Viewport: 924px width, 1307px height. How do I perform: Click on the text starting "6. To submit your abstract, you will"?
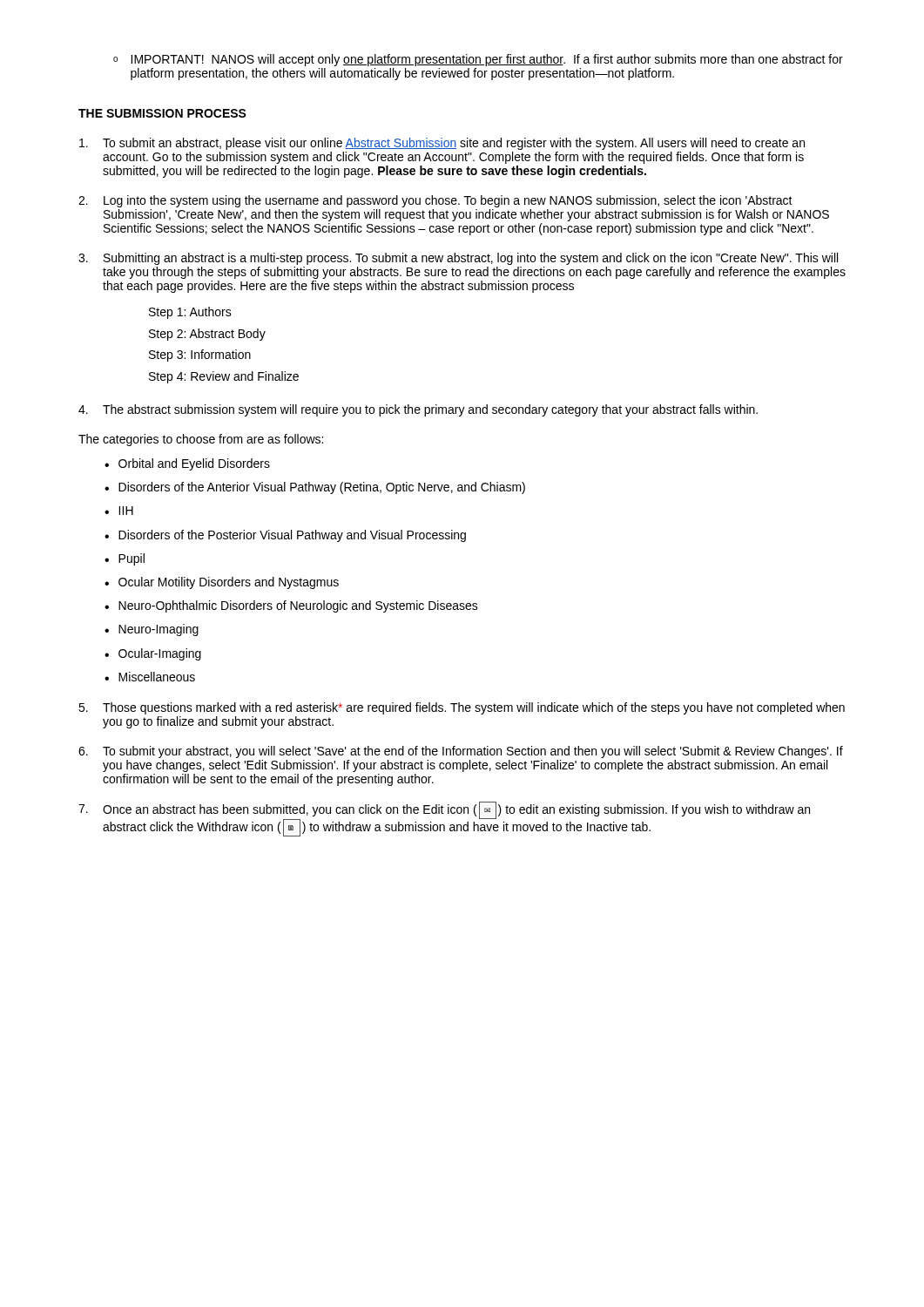(x=462, y=765)
